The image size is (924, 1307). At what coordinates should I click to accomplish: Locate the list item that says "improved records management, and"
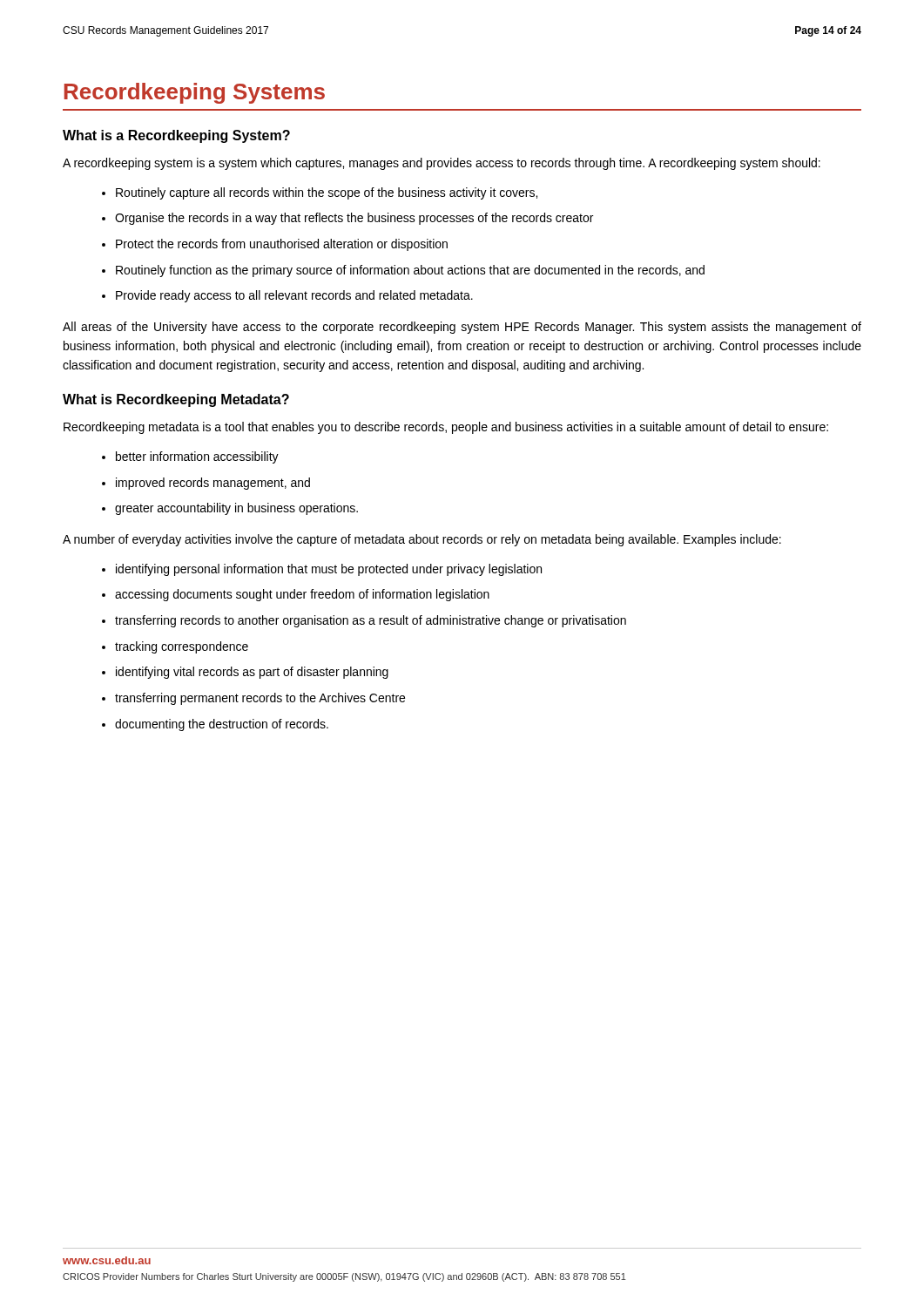click(213, 482)
